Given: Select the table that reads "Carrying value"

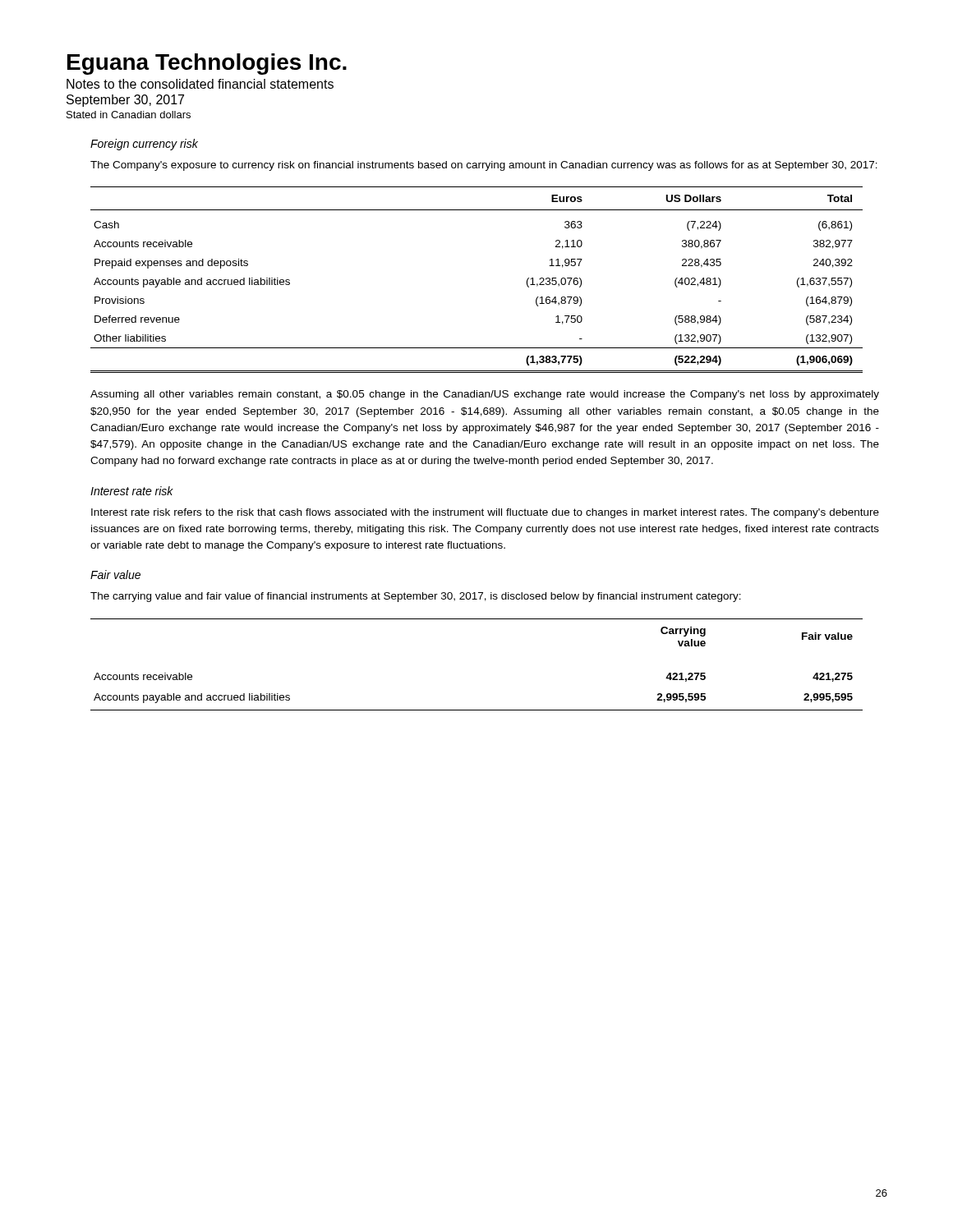Looking at the screenshot, I should (476, 664).
